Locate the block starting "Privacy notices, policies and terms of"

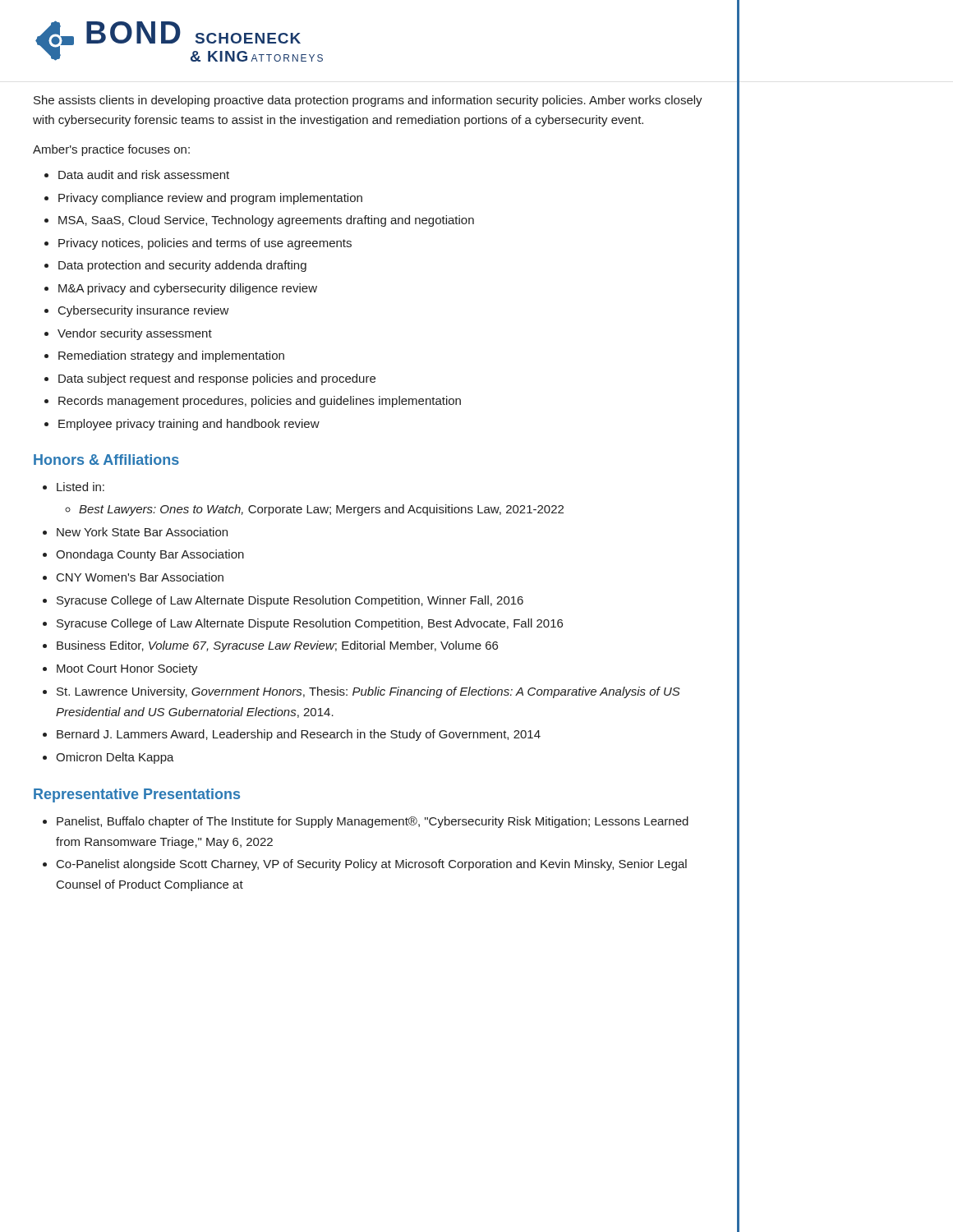click(205, 242)
